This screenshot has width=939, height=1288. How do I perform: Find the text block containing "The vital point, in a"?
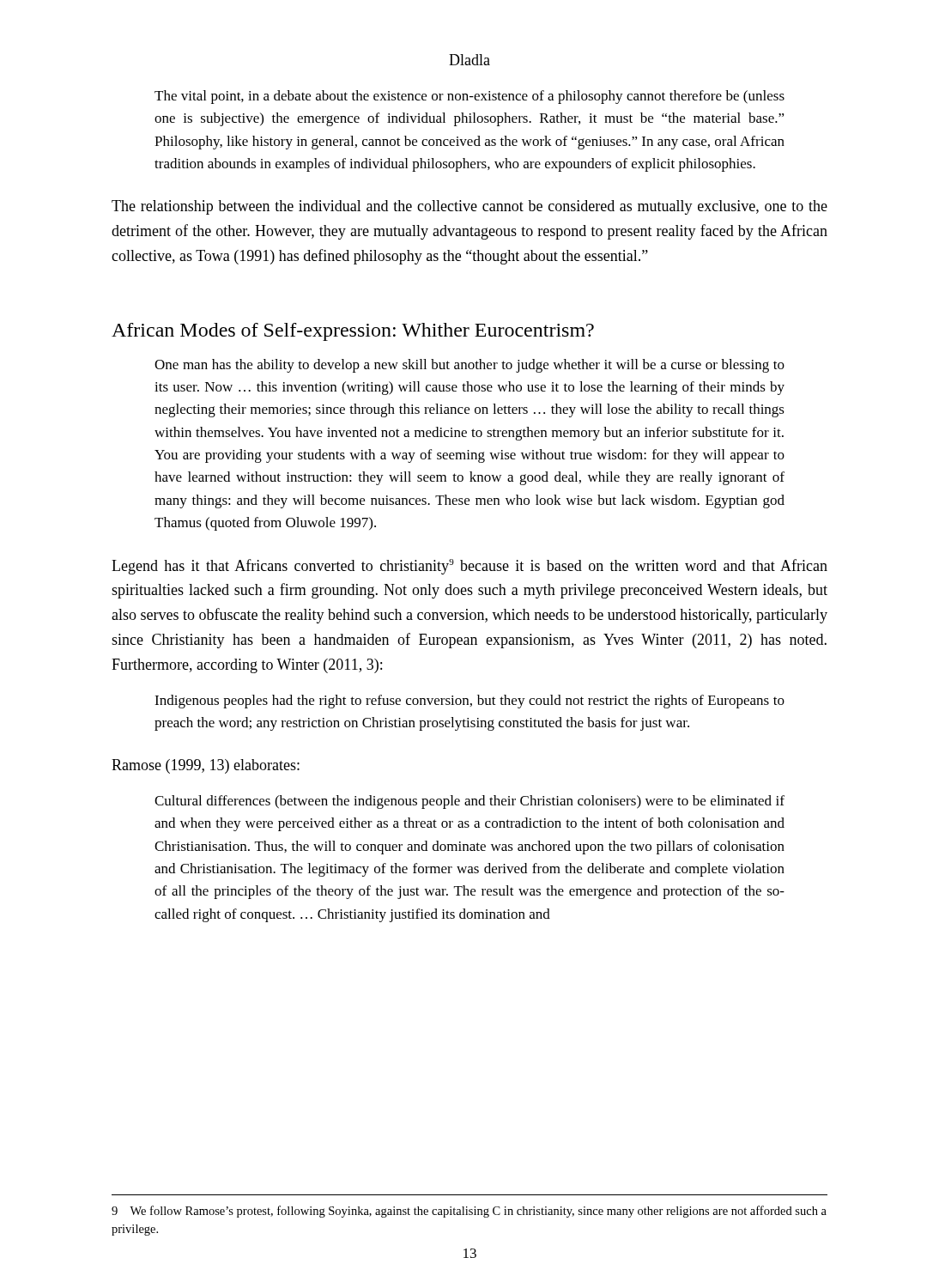[x=470, y=130]
